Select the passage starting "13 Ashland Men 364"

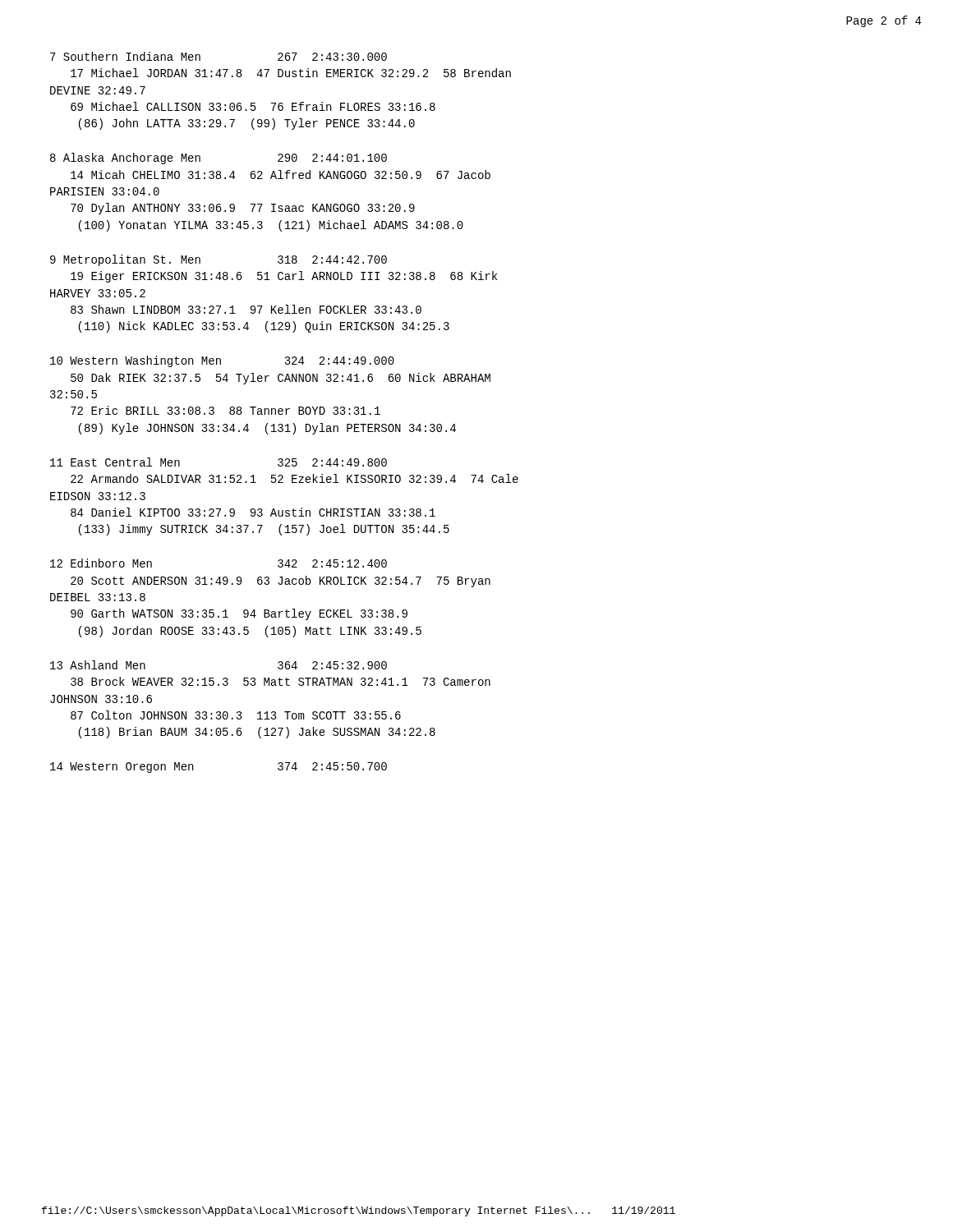[101, 666]
